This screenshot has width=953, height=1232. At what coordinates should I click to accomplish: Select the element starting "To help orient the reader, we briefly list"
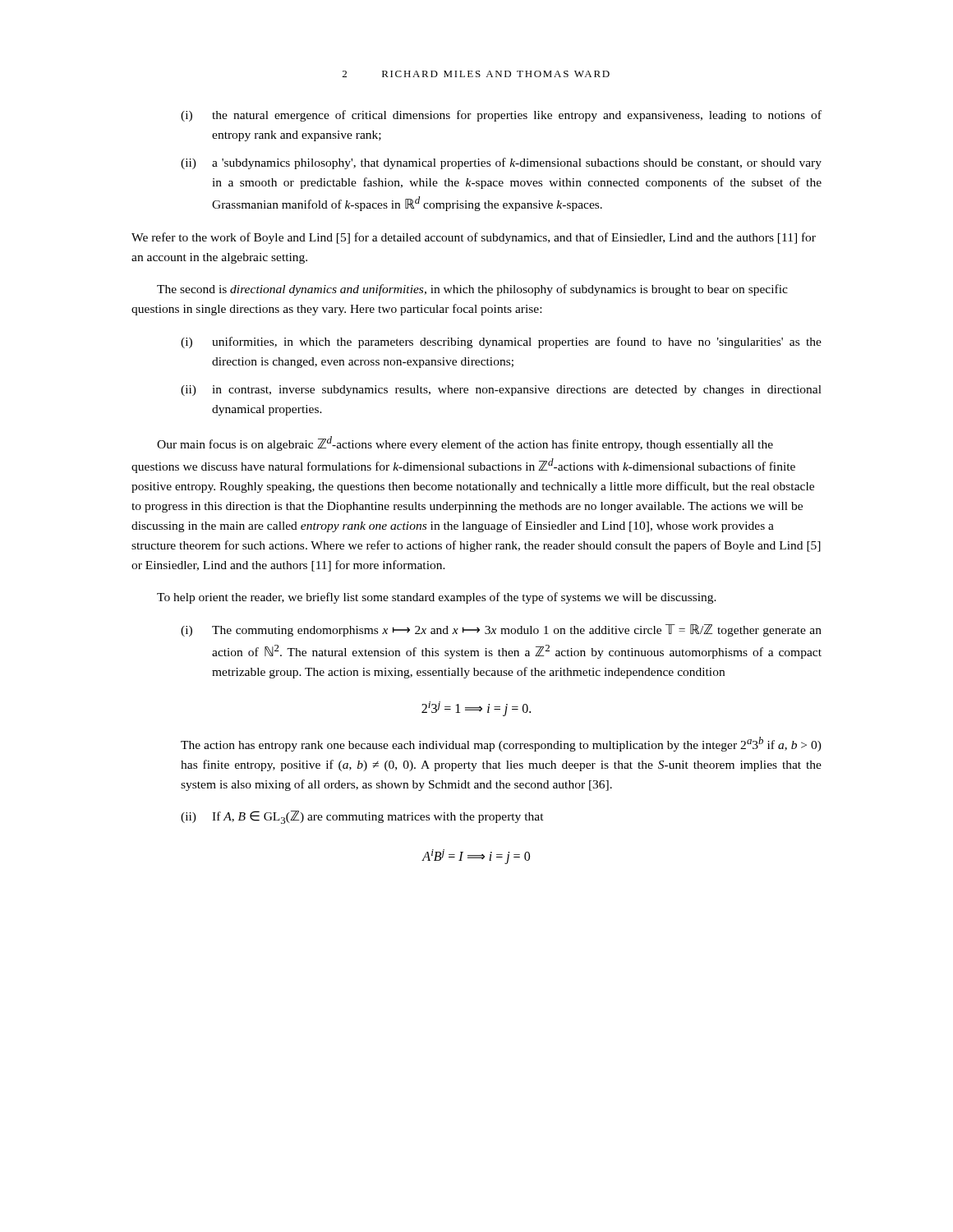click(x=476, y=597)
